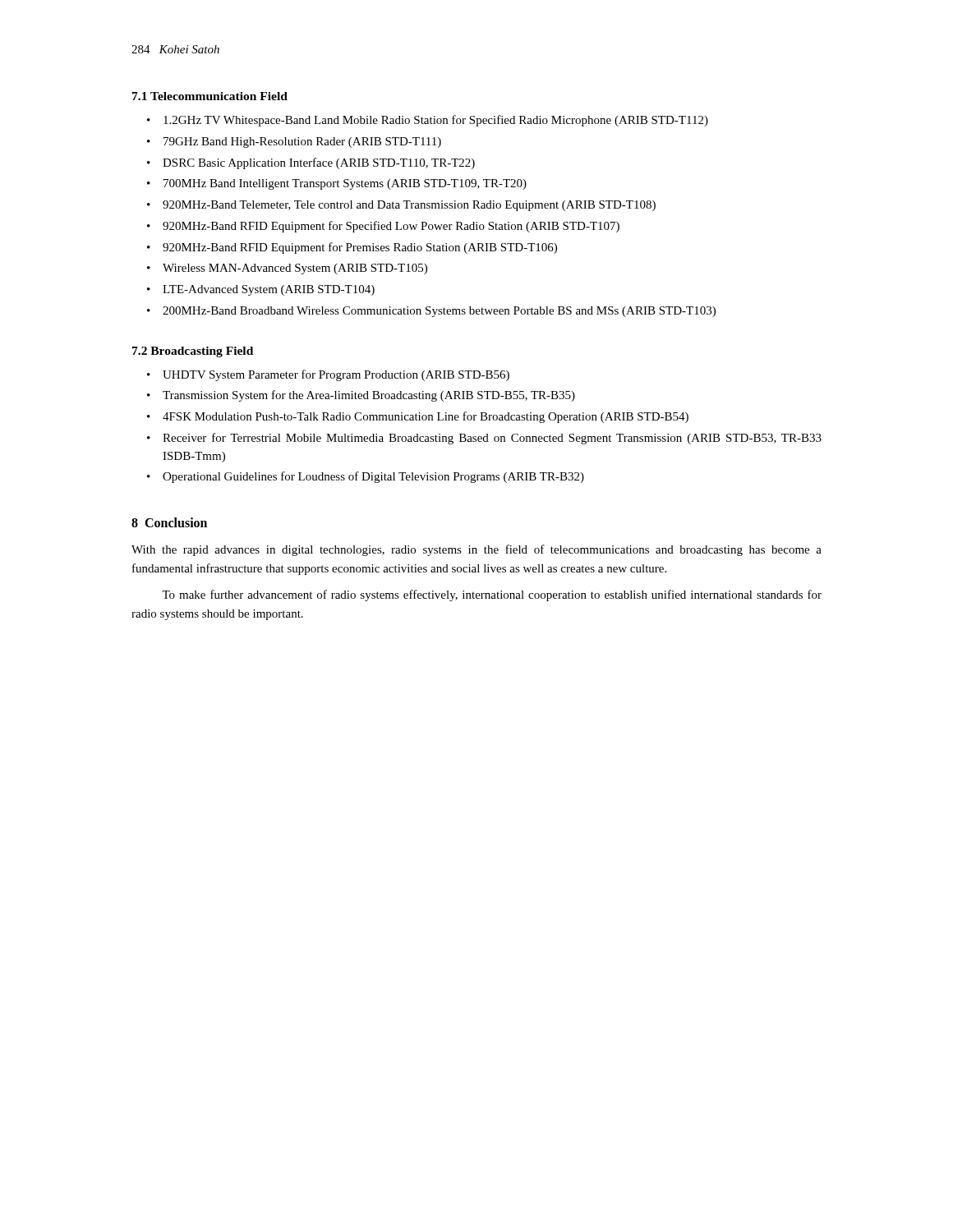
Task: Point to the text starting "4FSK Modulation Push-to-Talk"
Action: [426, 416]
